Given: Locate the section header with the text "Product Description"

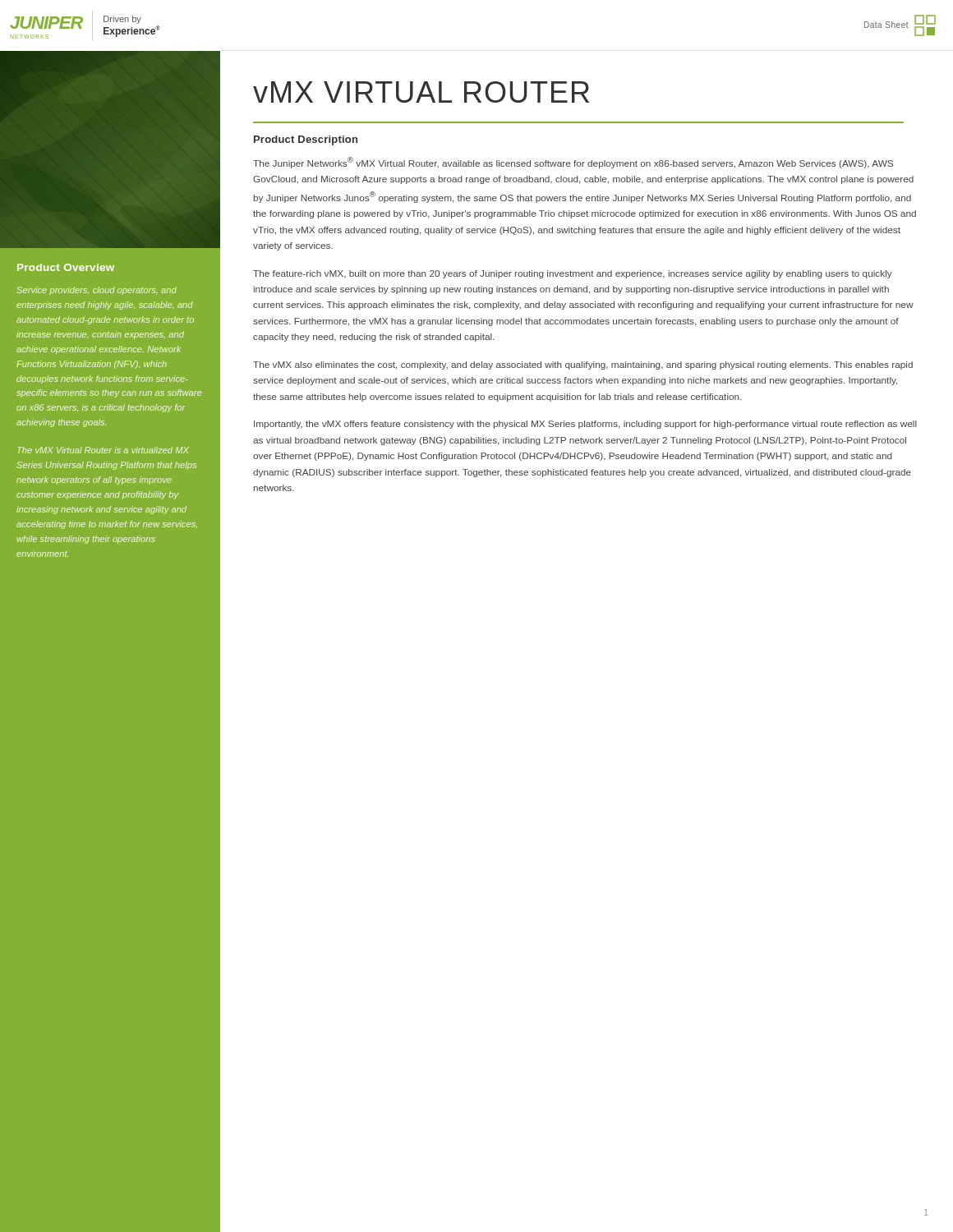Looking at the screenshot, I should coord(306,140).
